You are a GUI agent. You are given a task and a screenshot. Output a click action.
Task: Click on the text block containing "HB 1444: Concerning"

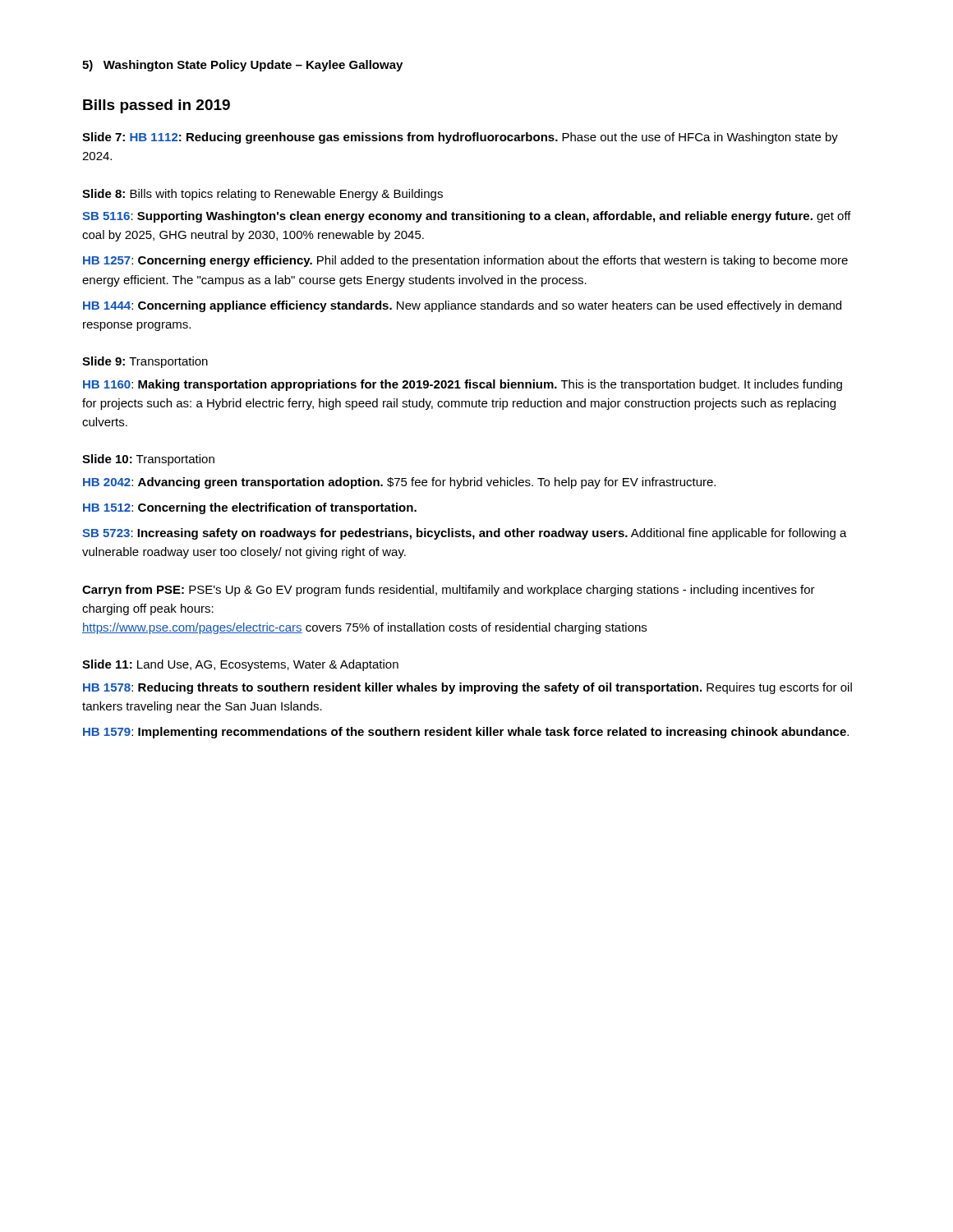coord(462,314)
